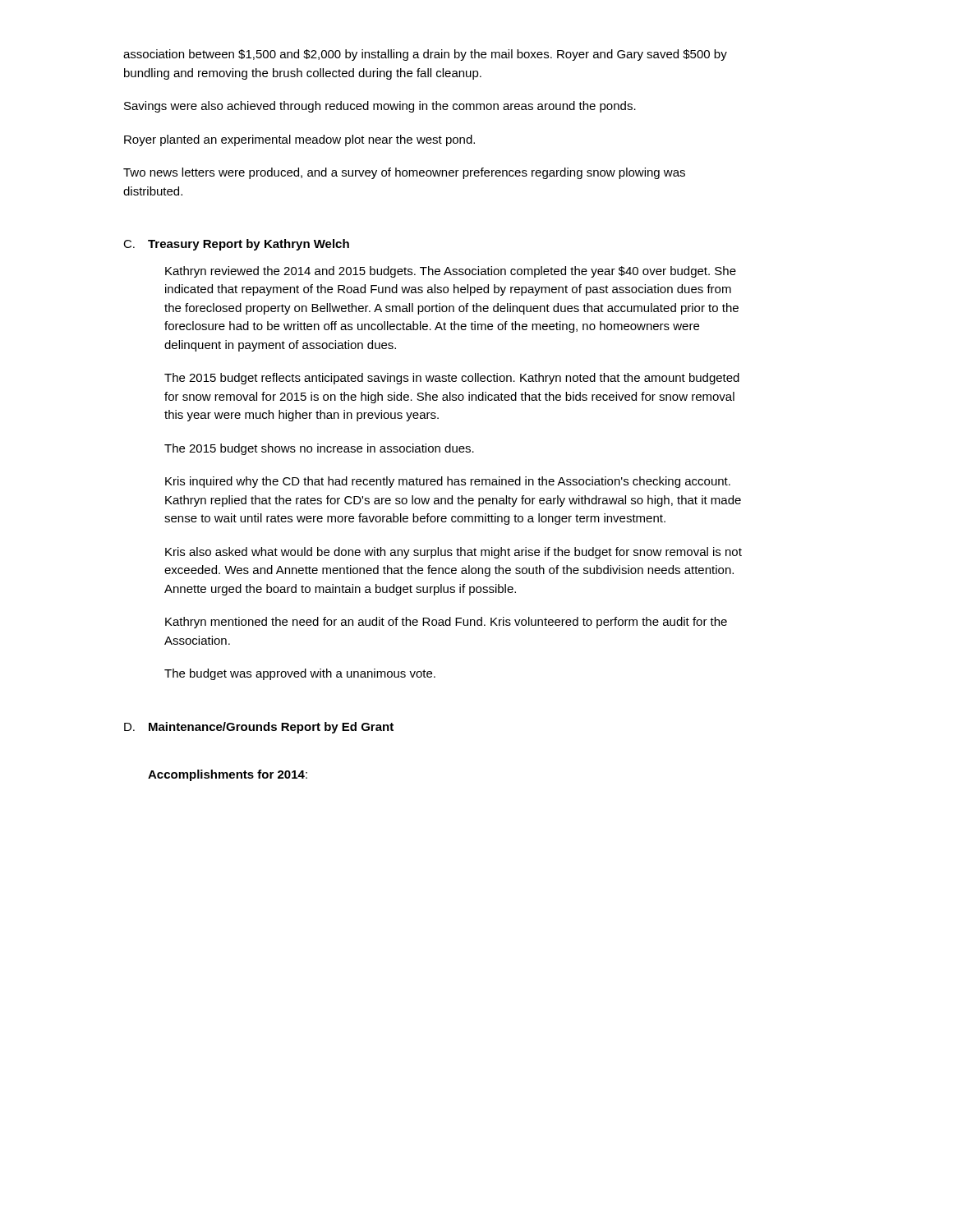Navigate to the passage starting "Savings were also achieved through reduced mowing"
Viewport: 953px width, 1232px height.
click(380, 106)
